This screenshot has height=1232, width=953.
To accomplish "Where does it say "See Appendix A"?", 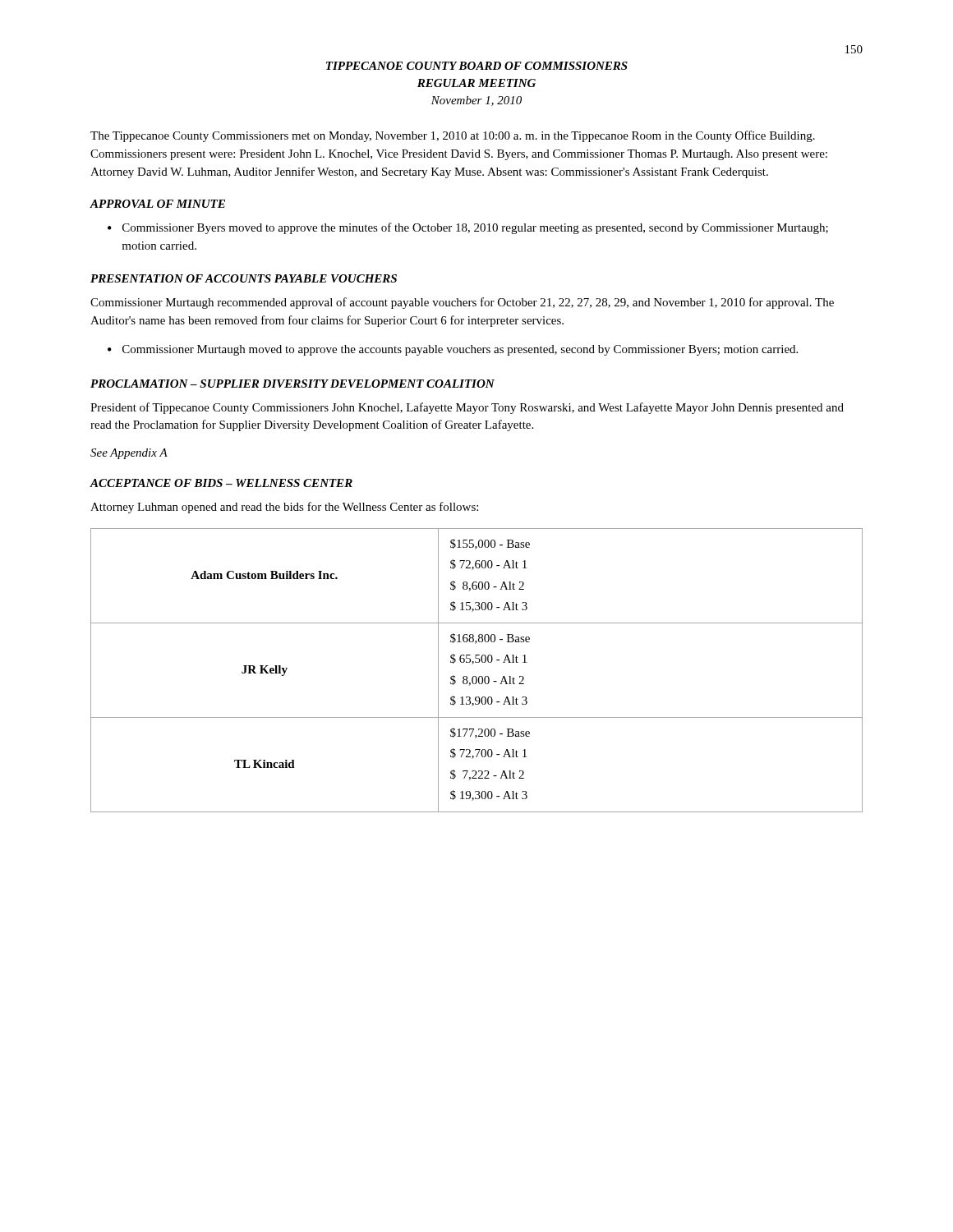I will [x=129, y=453].
